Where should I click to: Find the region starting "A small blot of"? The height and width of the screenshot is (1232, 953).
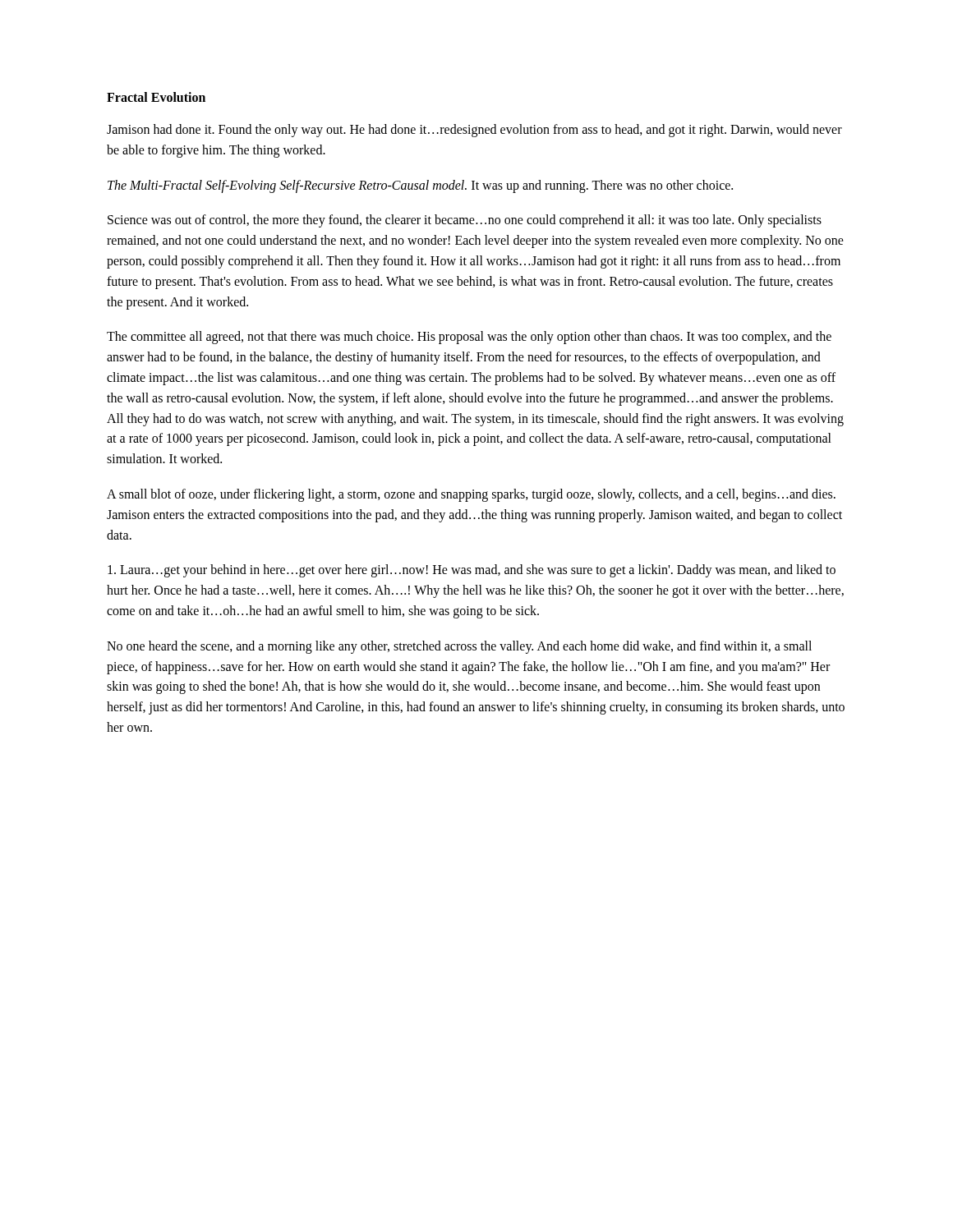[475, 514]
